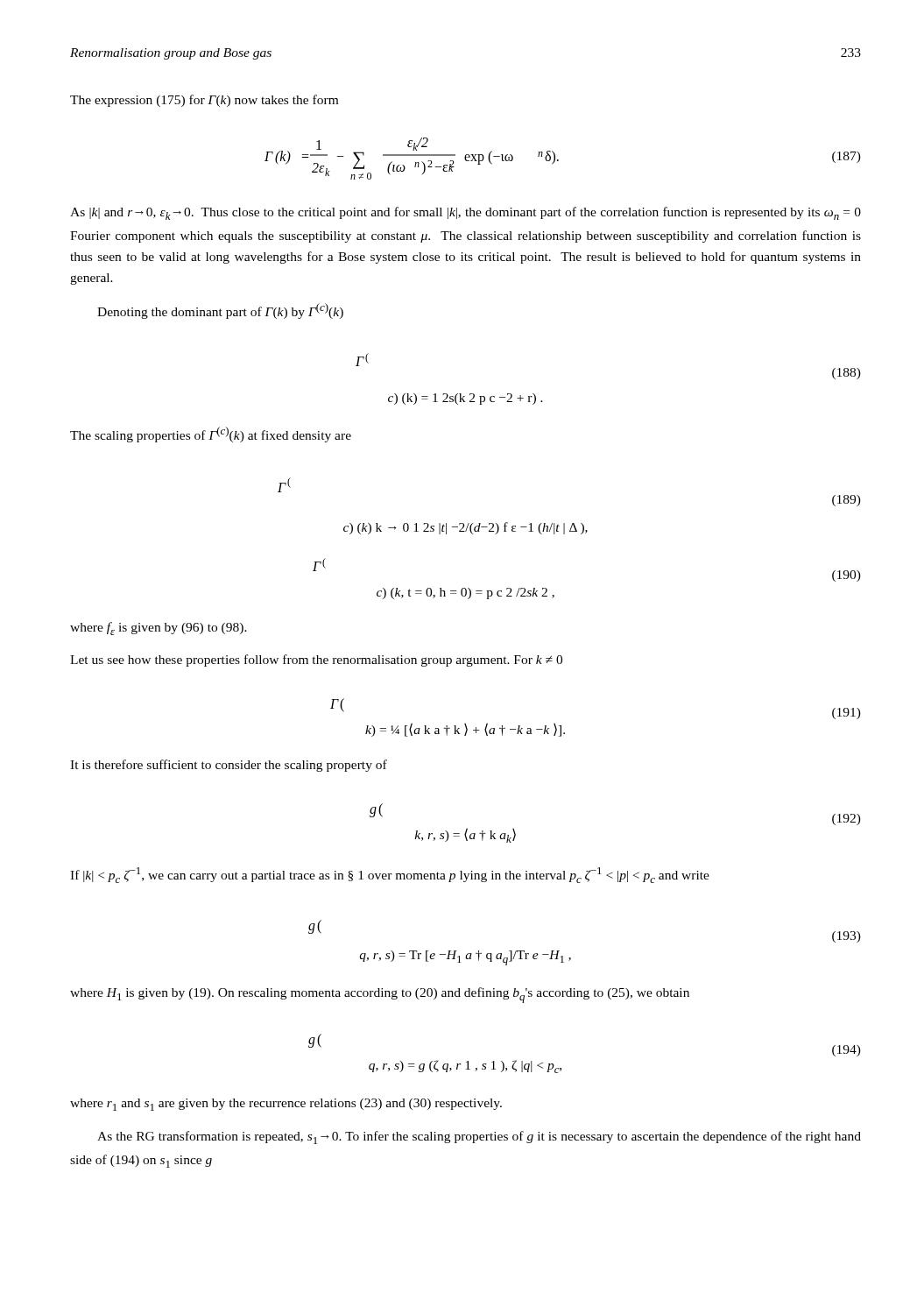Select the text block with the text "Let us see how these properties follow"
Image resolution: width=924 pixels, height=1314 pixels.
point(316,659)
